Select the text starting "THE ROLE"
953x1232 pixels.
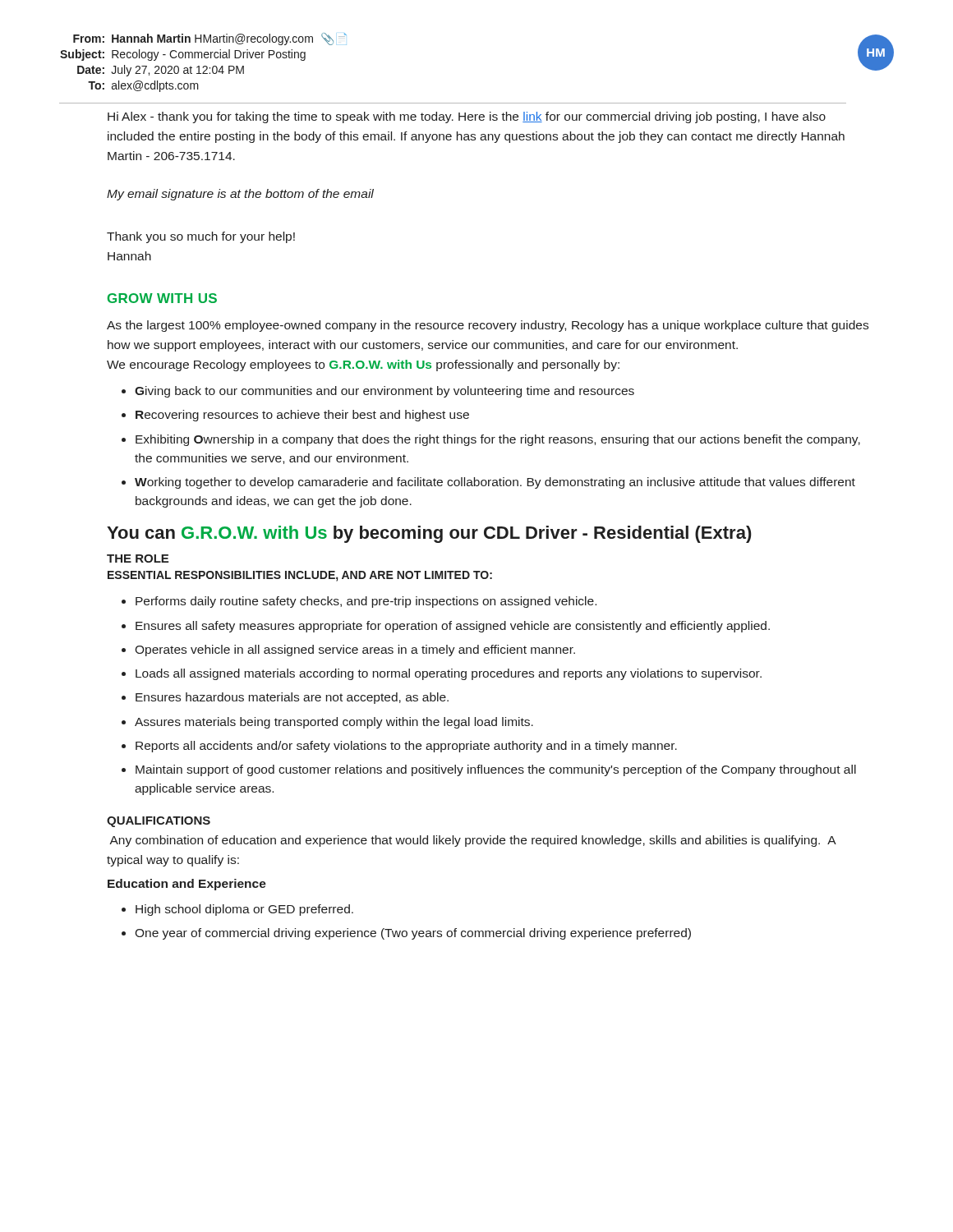pyautogui.click(x=138, y=558)
